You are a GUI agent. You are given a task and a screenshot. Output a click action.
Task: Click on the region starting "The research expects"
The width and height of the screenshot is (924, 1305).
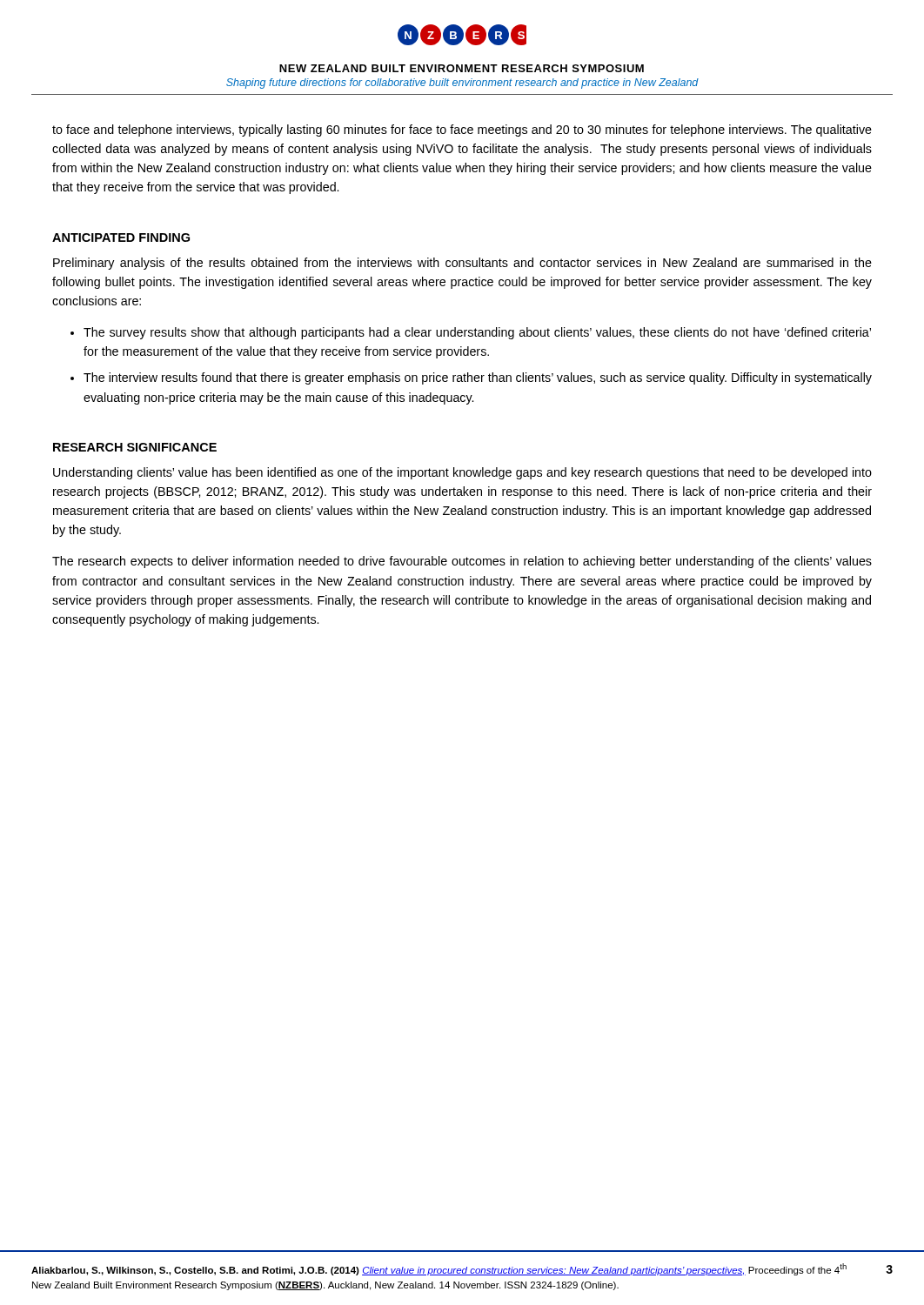click(462, 590)
